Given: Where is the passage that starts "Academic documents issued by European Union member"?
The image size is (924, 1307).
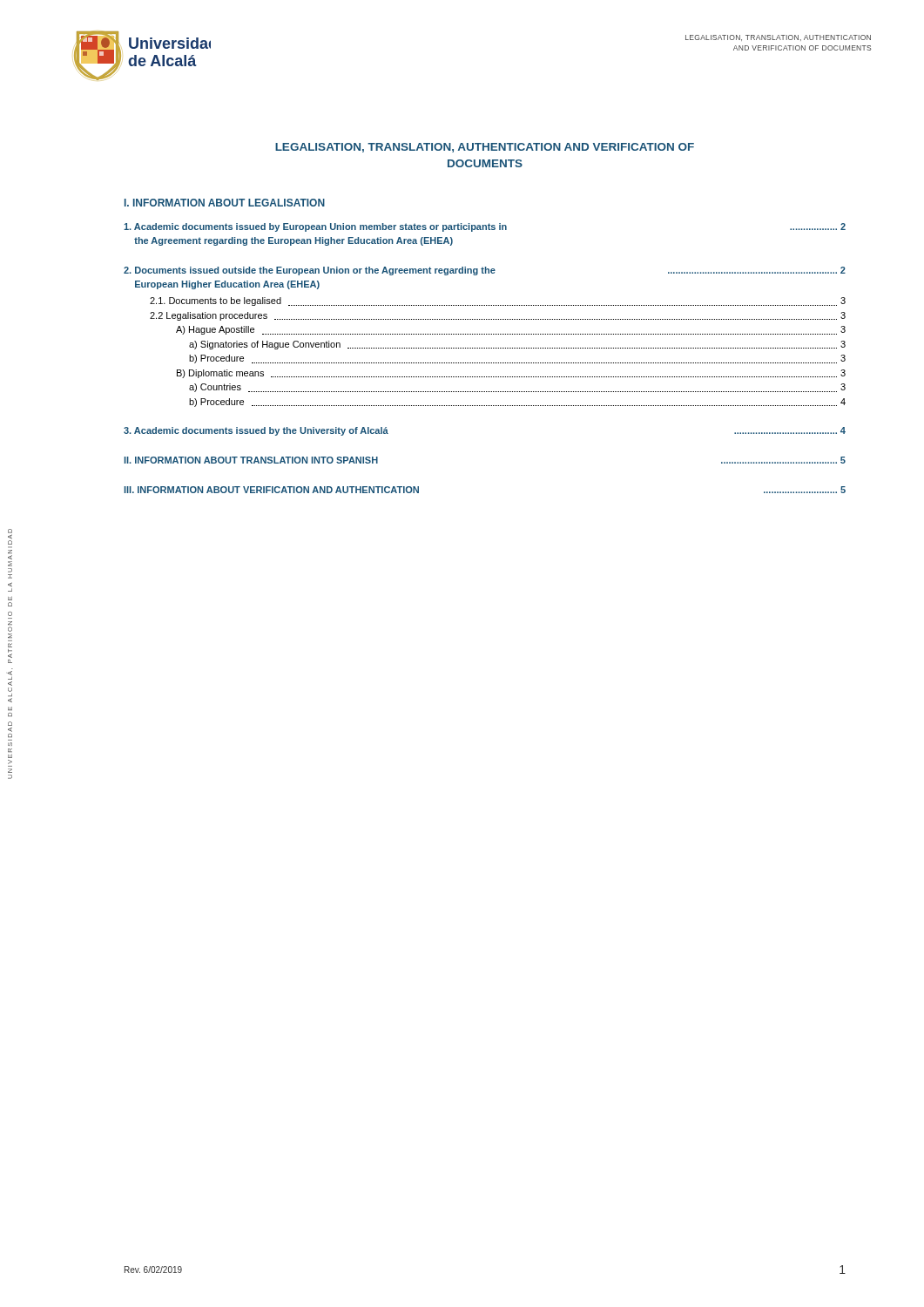Looking at the screenshot, I should pos(485,235).
